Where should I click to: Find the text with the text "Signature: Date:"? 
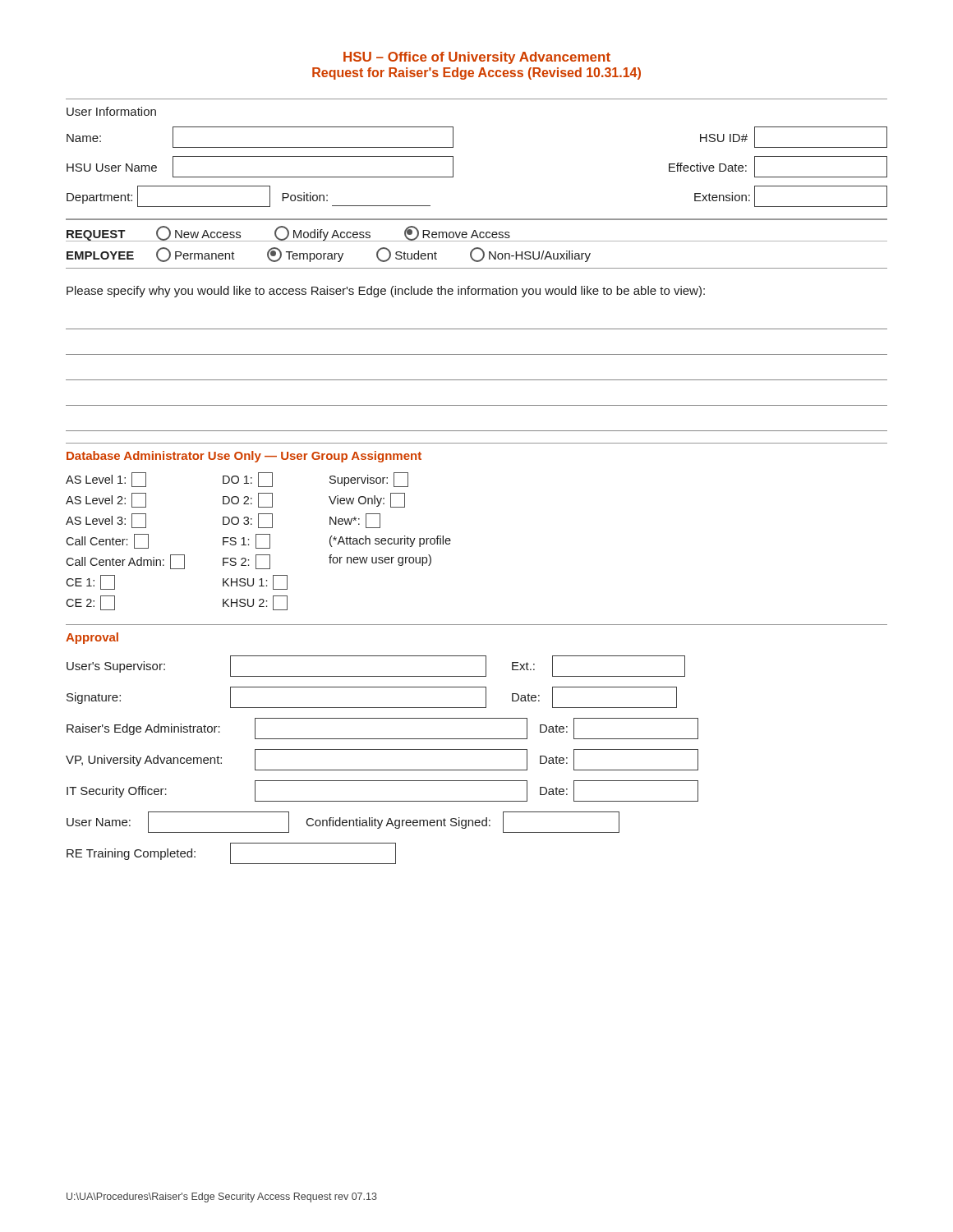371,697
